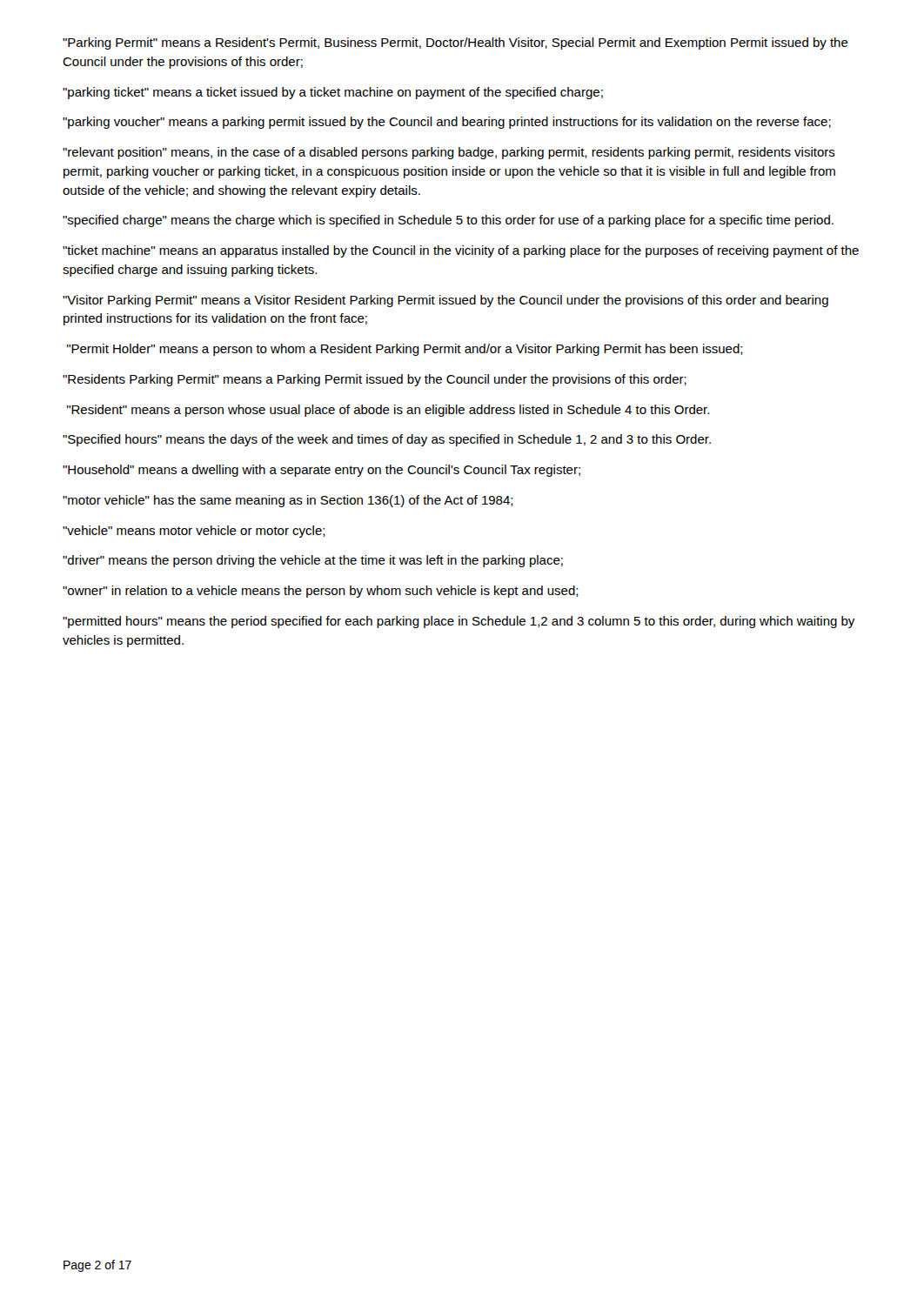Image resolution: width=924 pixels, height=1305 pixels.
Task: Point to the block beginning ""motor vehicle" has the same"
Action: pos(288,500)
